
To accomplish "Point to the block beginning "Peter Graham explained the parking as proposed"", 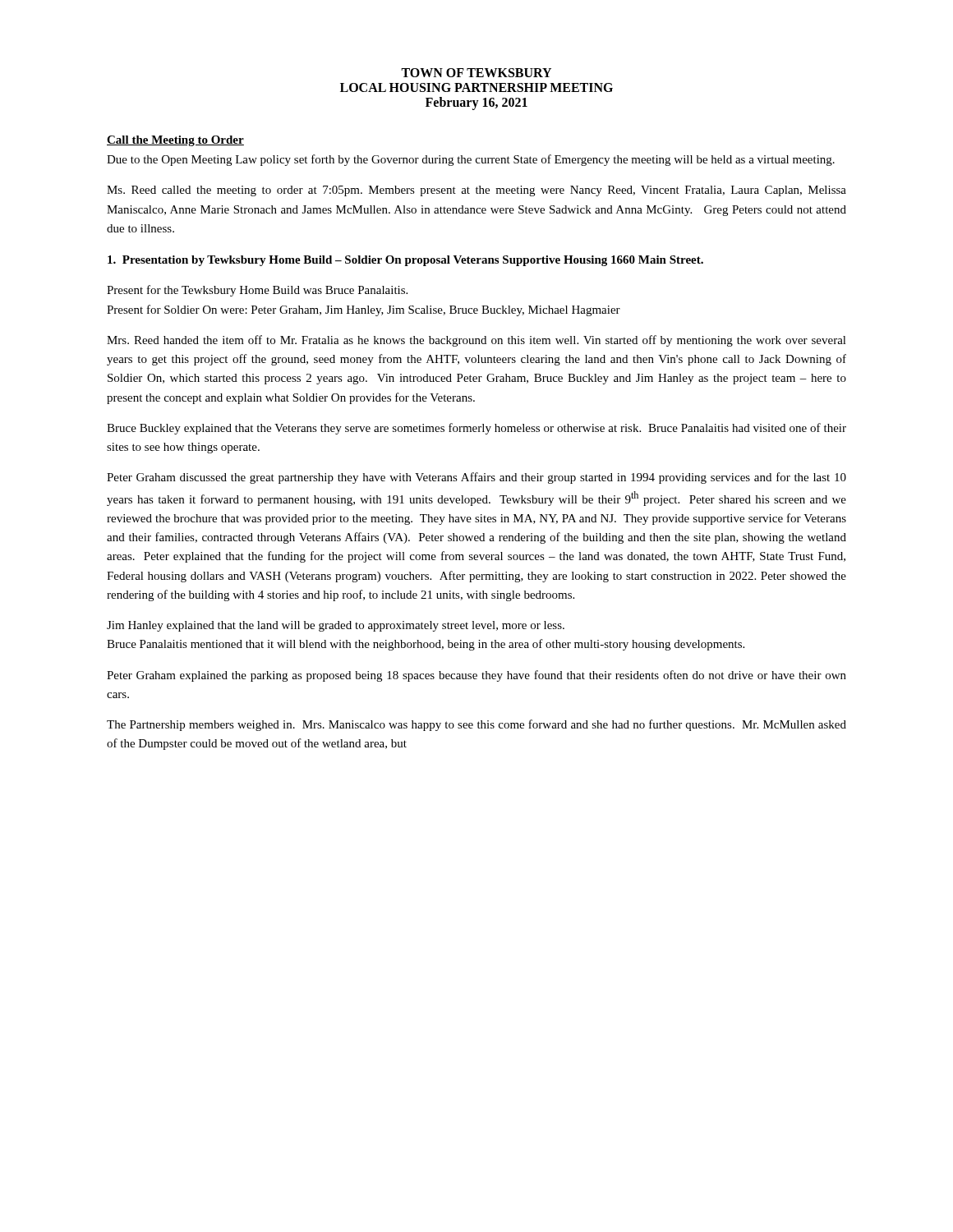I will [476, 684].
